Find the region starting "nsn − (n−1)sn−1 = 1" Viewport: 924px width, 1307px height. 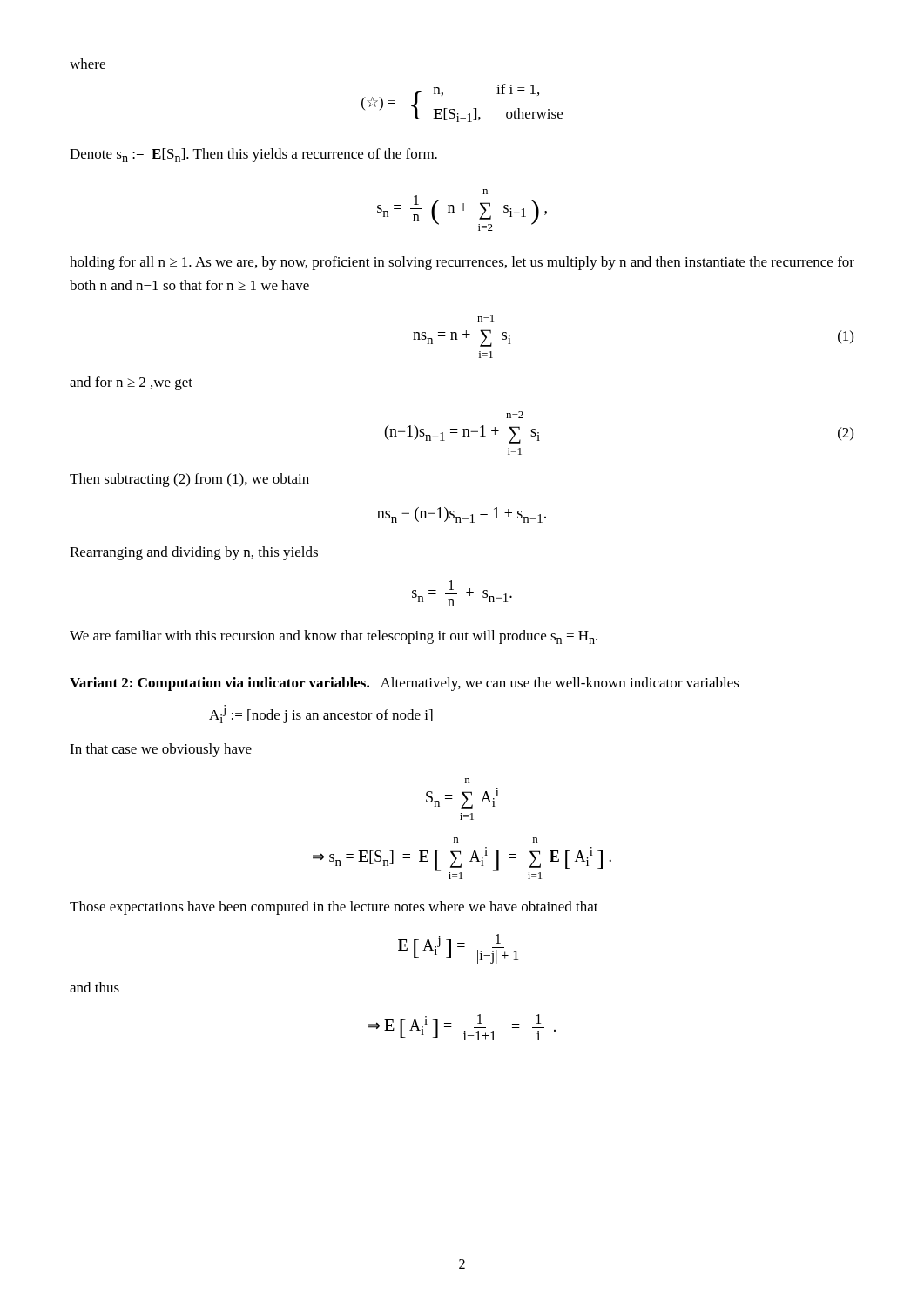[462, 515]
